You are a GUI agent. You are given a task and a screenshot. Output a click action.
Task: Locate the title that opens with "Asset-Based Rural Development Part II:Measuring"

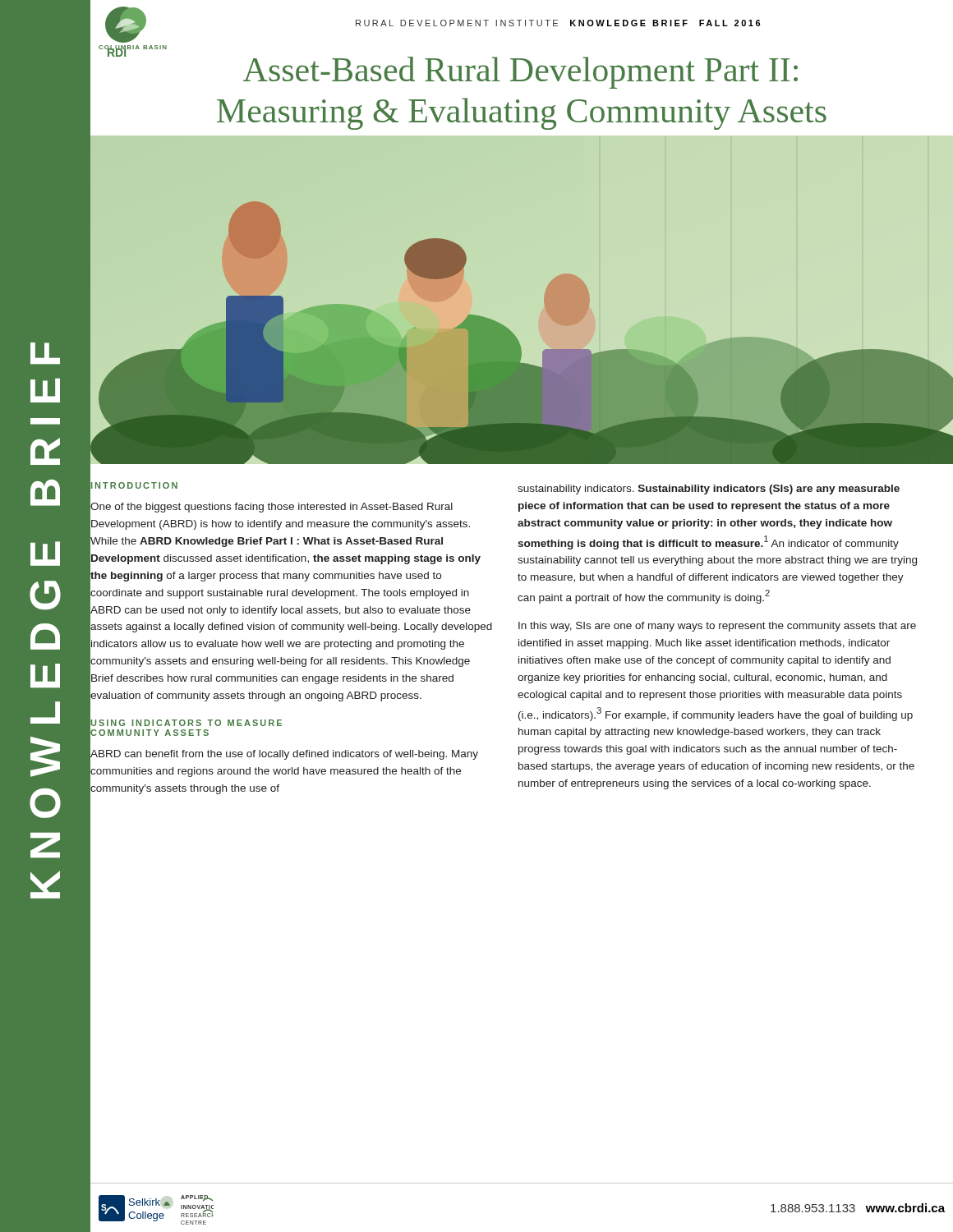522,91
